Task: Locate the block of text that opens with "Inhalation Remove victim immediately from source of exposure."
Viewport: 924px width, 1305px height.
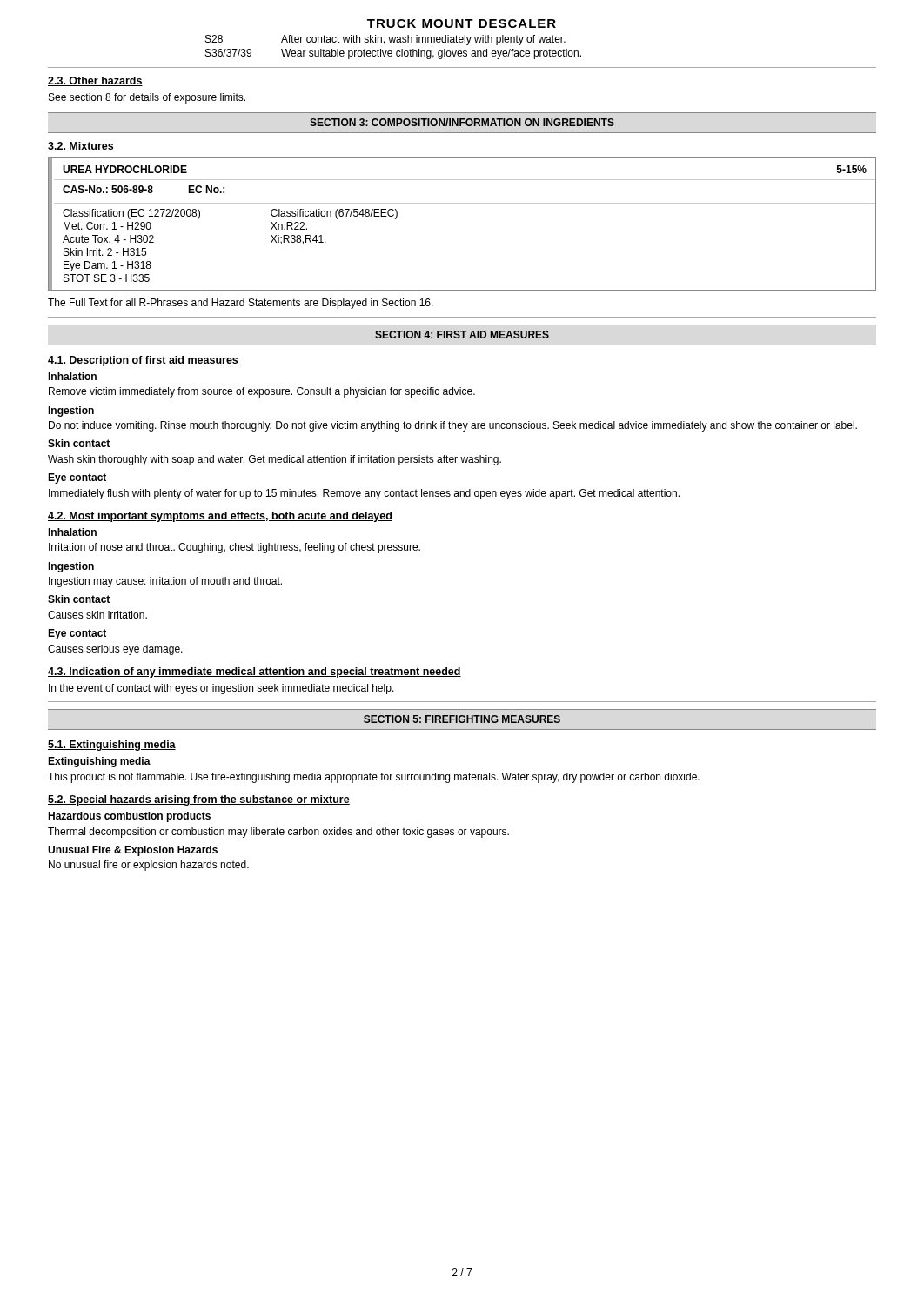Action: tap(262, 384)
